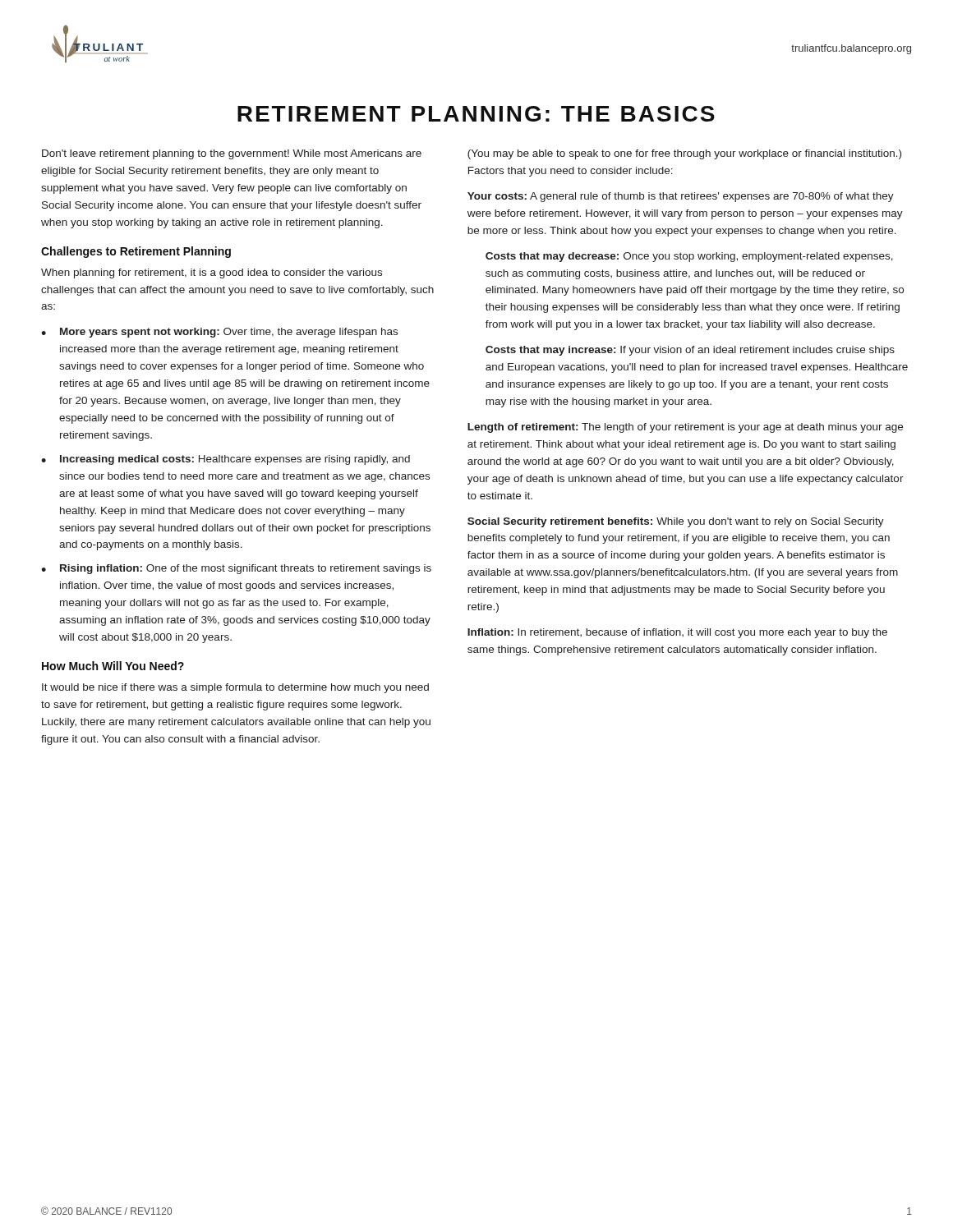
Task: Locate the section header with the text "Challenges to Retirement Planning"
Action: (x=136, y=251)
